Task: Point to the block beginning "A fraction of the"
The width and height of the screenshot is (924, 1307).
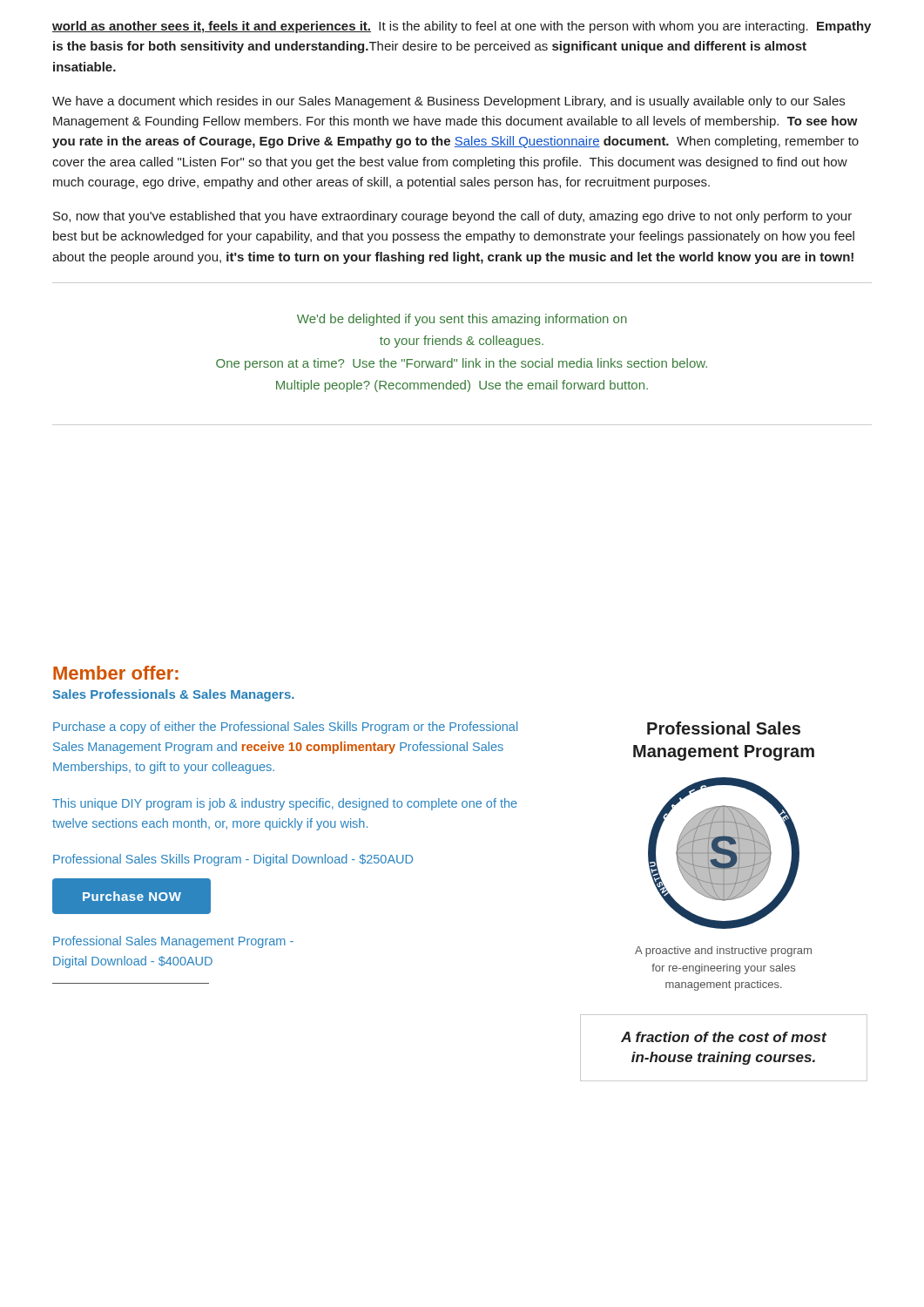Action: (x=724, y=1047)
